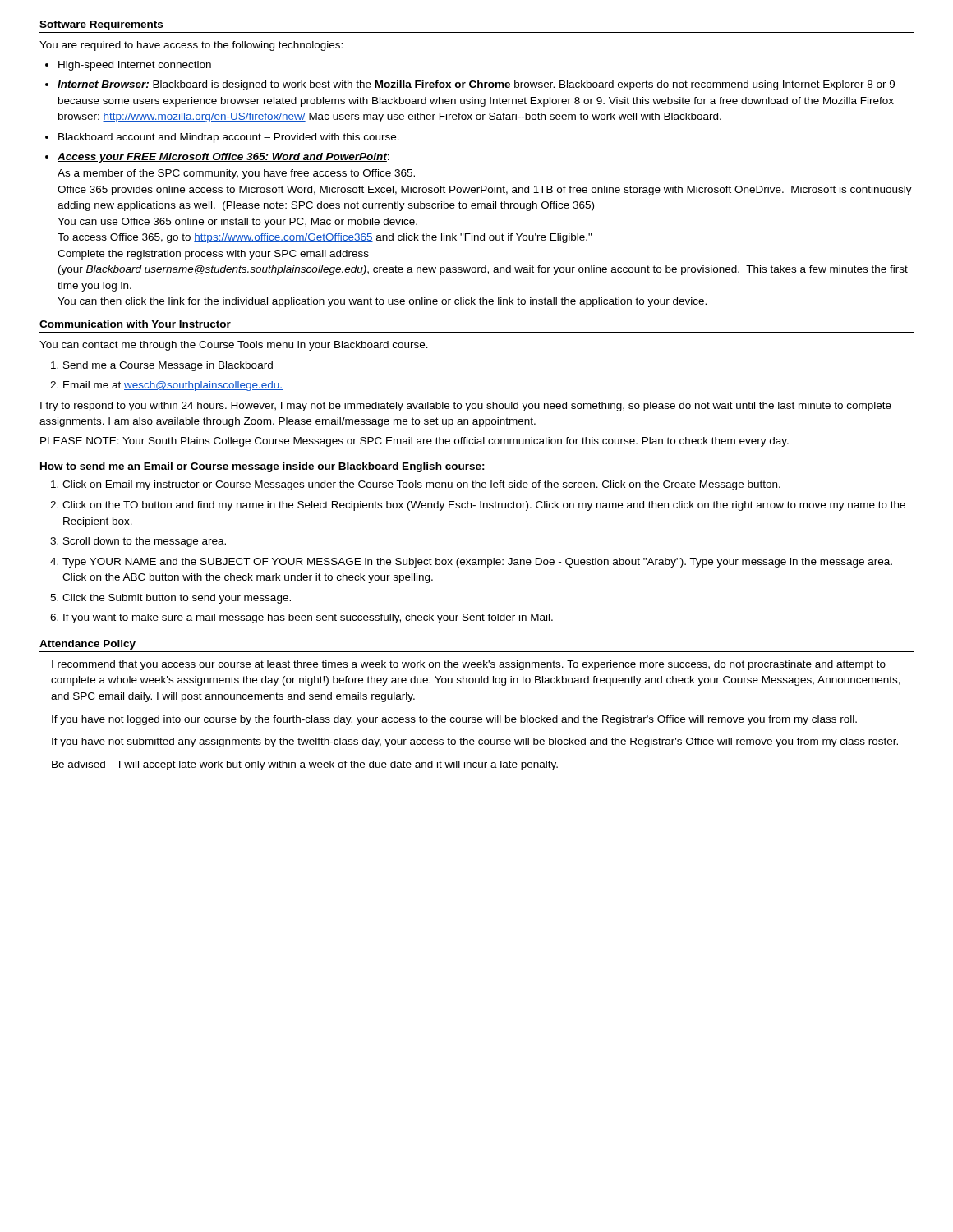Locate the text block with the text "You can contact me through"
Image resolution: width=953 pixels, height=1232 pixels.
coord(234,345)
